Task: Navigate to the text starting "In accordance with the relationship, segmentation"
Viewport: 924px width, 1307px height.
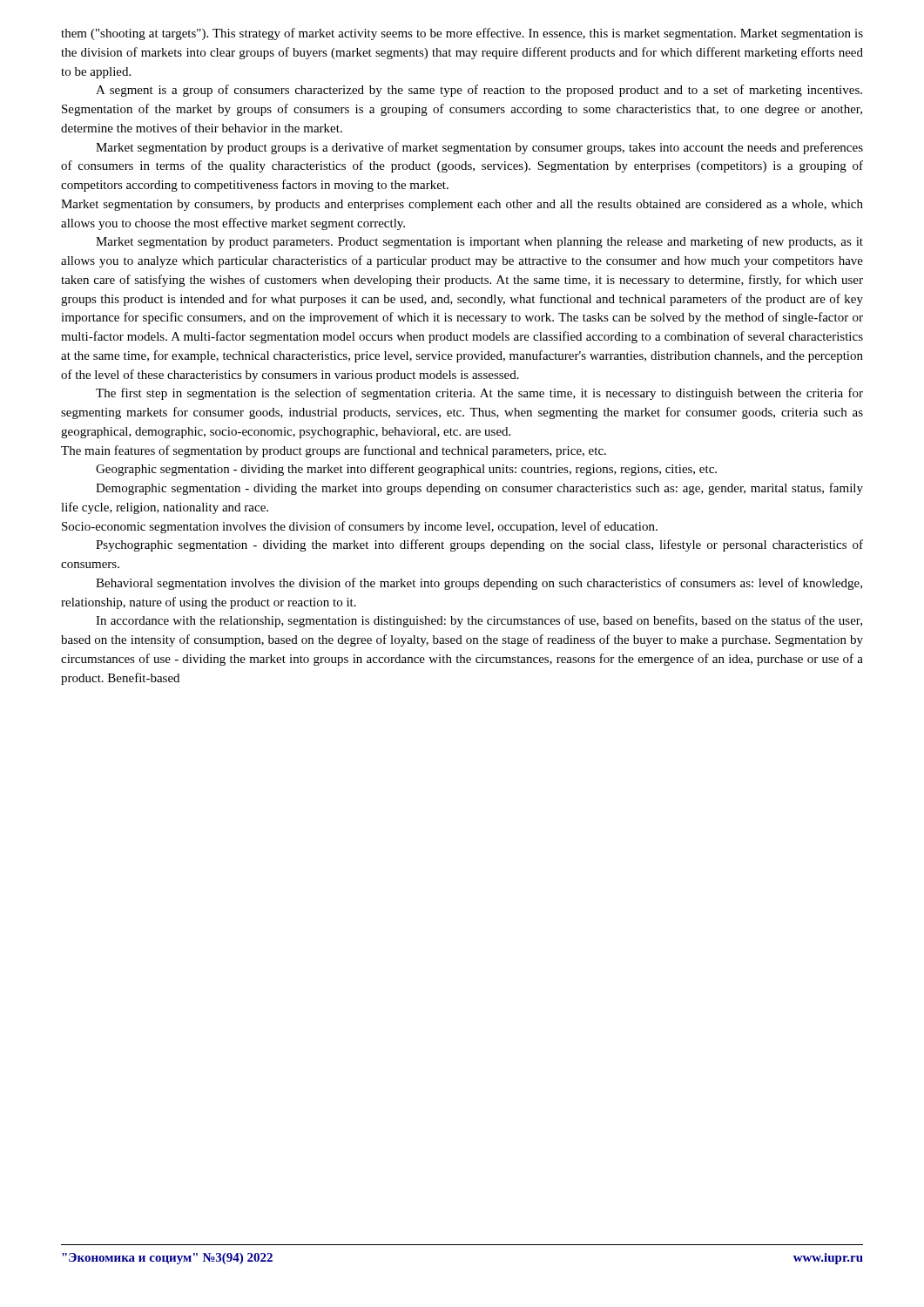Action: pos(462,650)
